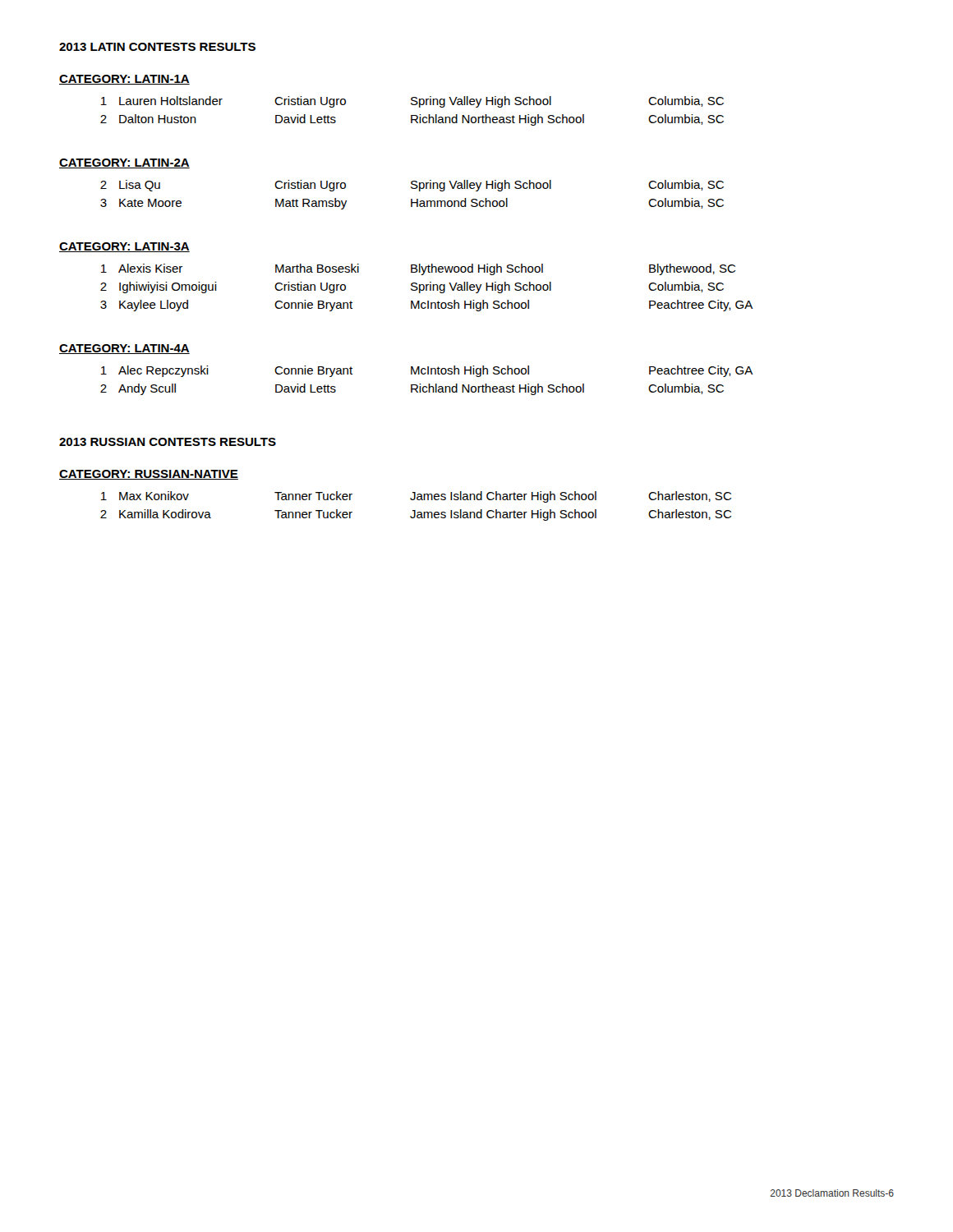Select the section header containing "CATEGORY: LATIN-4A"
Viewport: 953px width, 1232px height.
(124, 348)
